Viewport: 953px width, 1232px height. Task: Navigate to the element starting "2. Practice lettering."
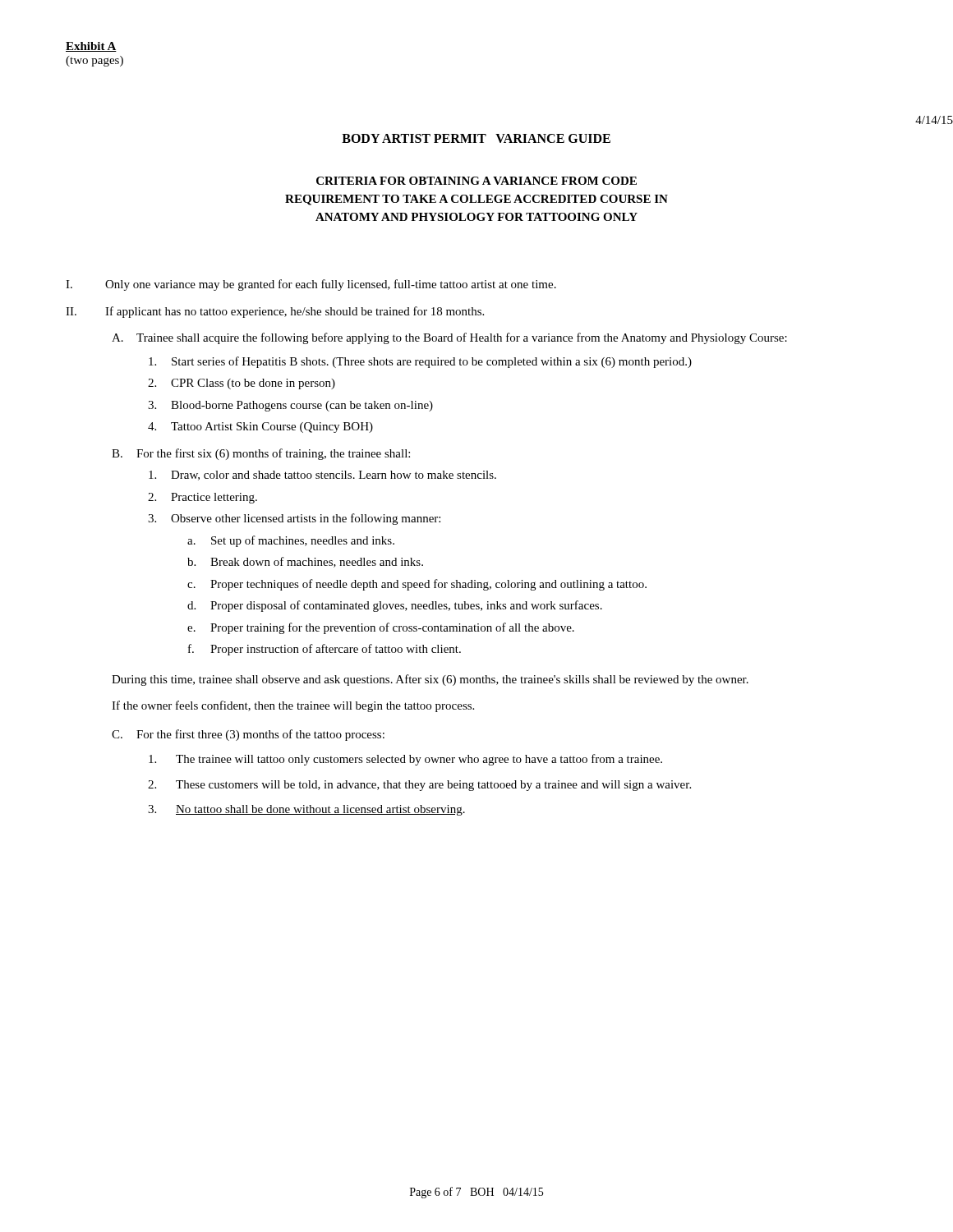[x=203, y=498]
